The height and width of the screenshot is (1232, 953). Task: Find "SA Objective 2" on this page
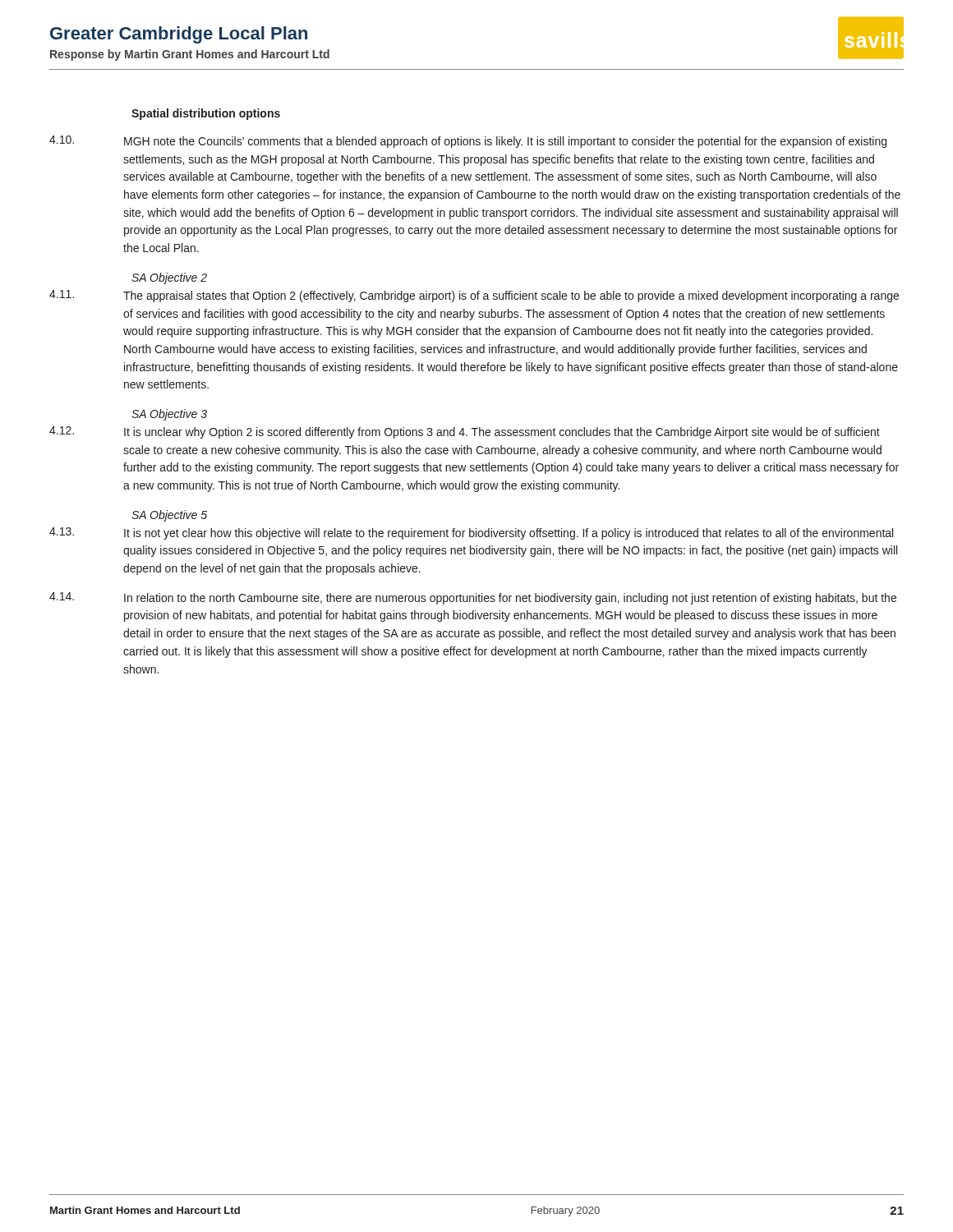coord(169,277)
